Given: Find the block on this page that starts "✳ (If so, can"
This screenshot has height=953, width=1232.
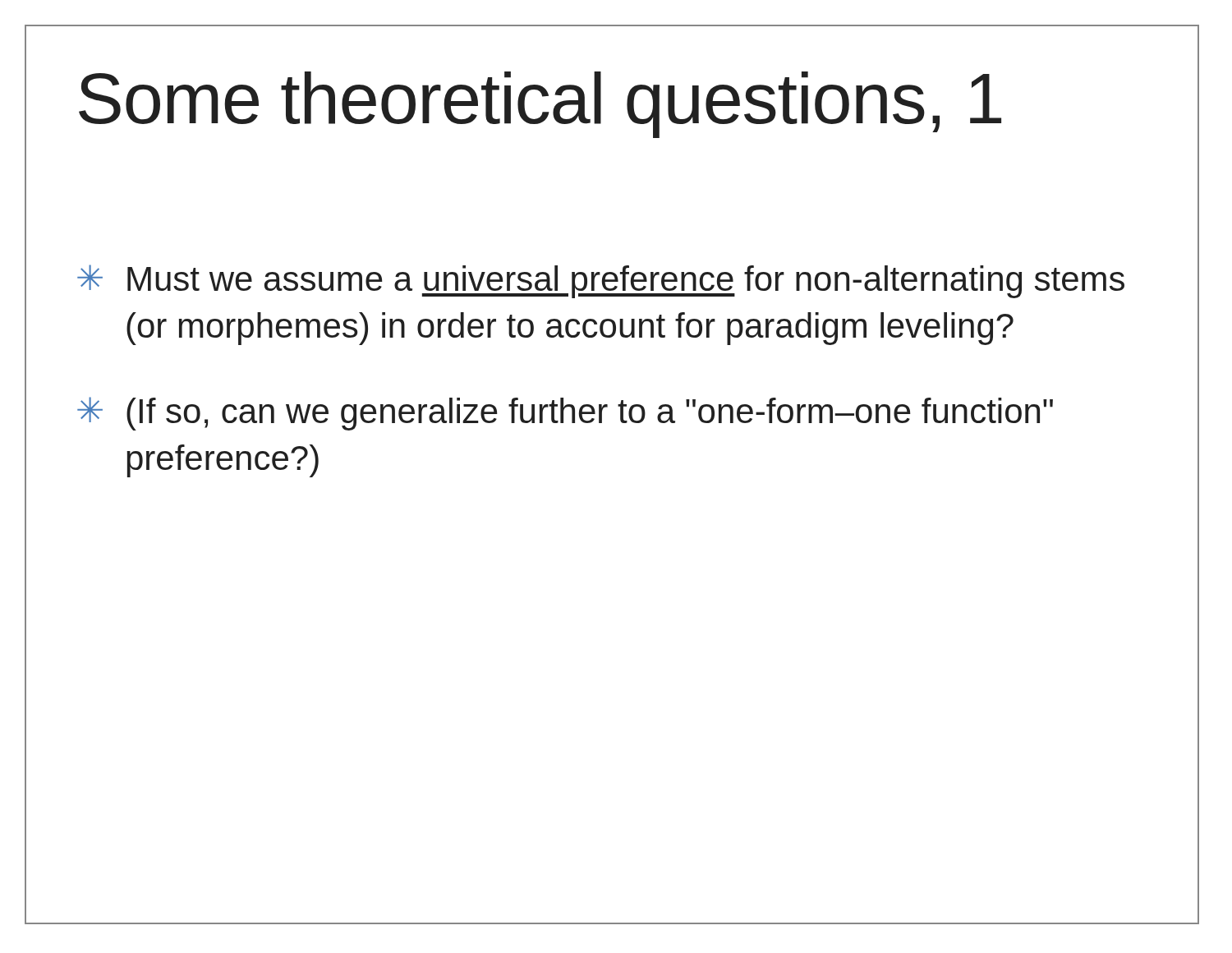Looking at the screenshot, I should 612,435.
